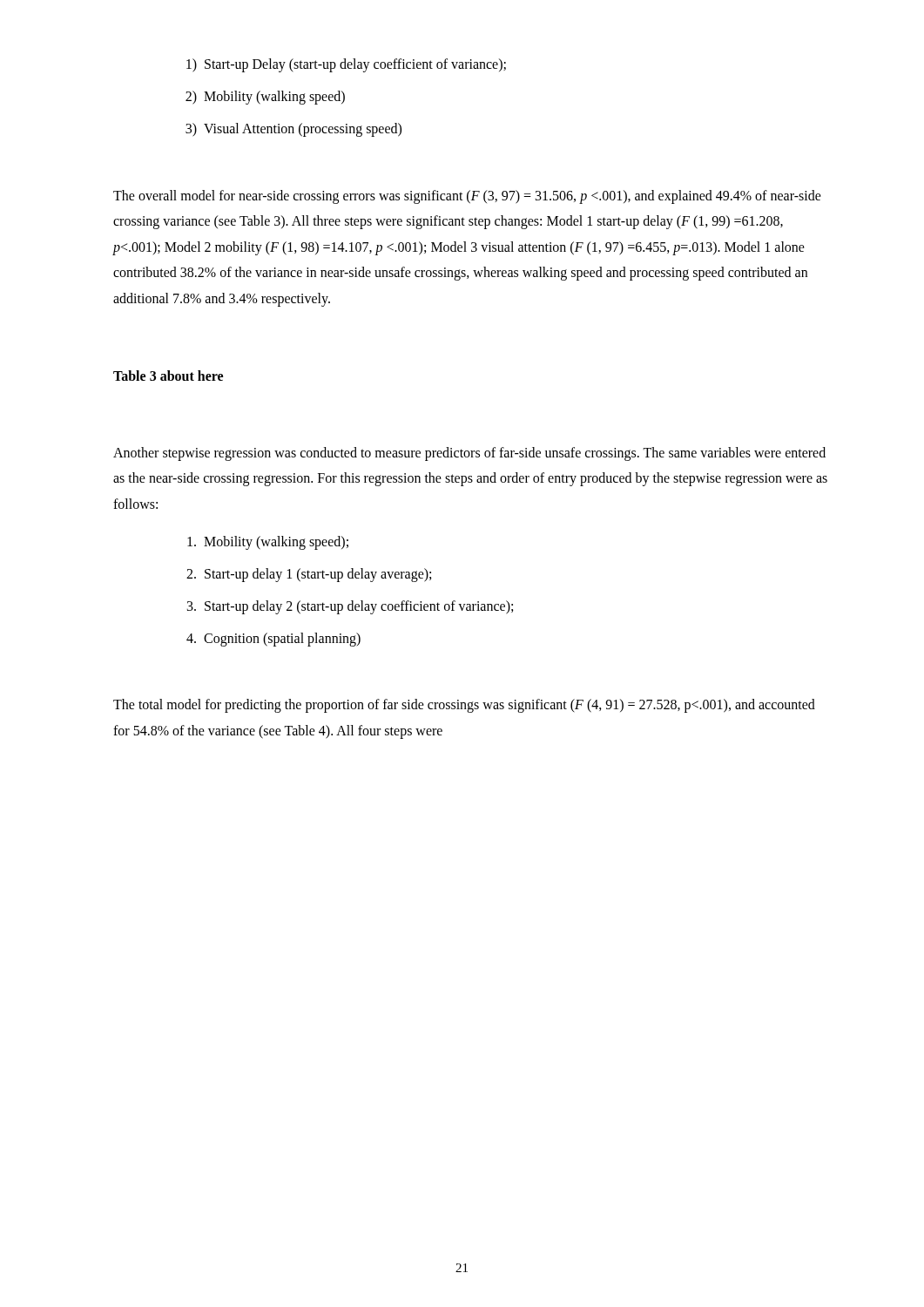Locate the list item containing "3) Visual Attention (processing speed)"
This screenshot has height=1307, width=924.
pyautogui.click(x=284, y=129)
